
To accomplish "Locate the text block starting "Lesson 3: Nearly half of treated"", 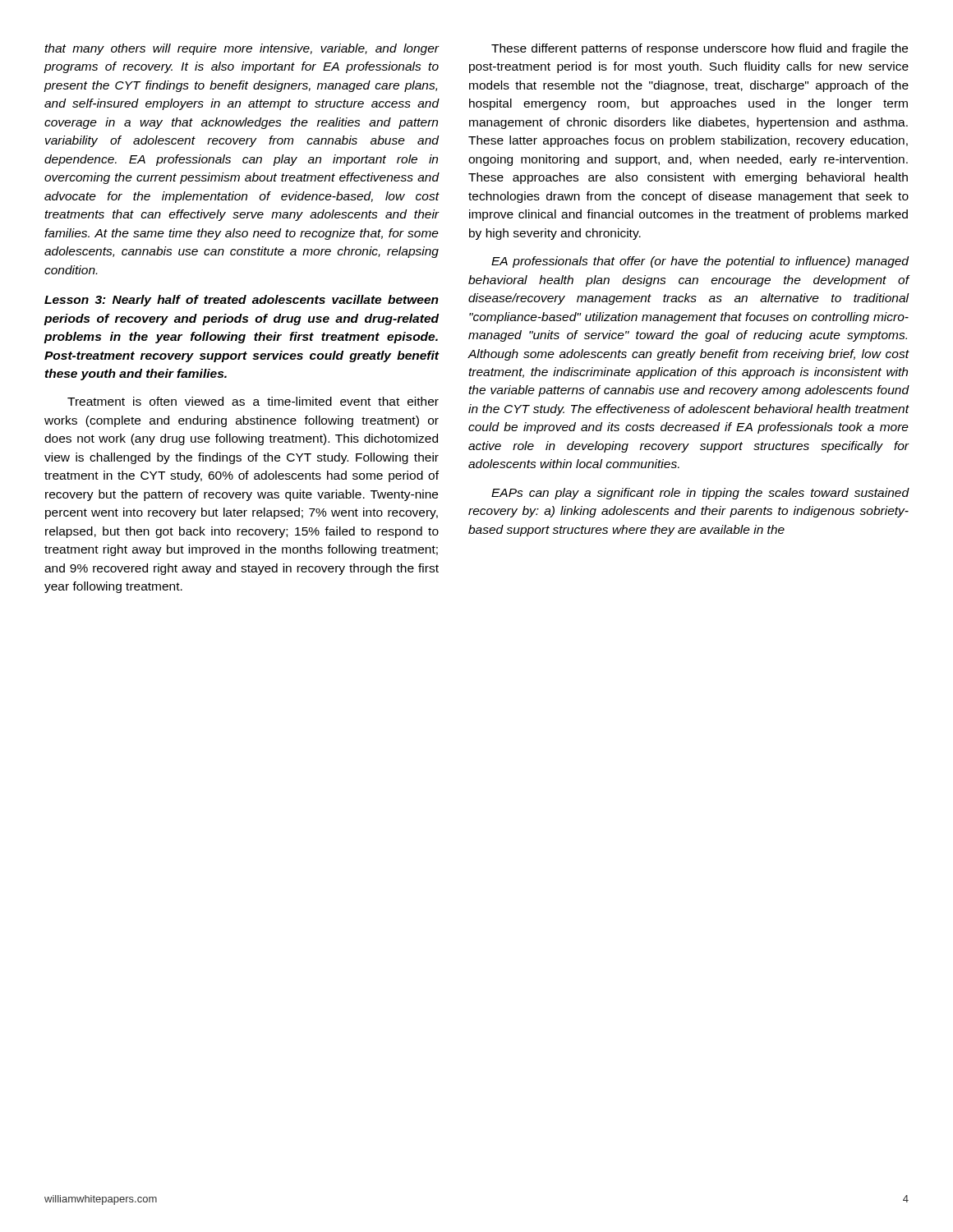I will coord(242,337).
